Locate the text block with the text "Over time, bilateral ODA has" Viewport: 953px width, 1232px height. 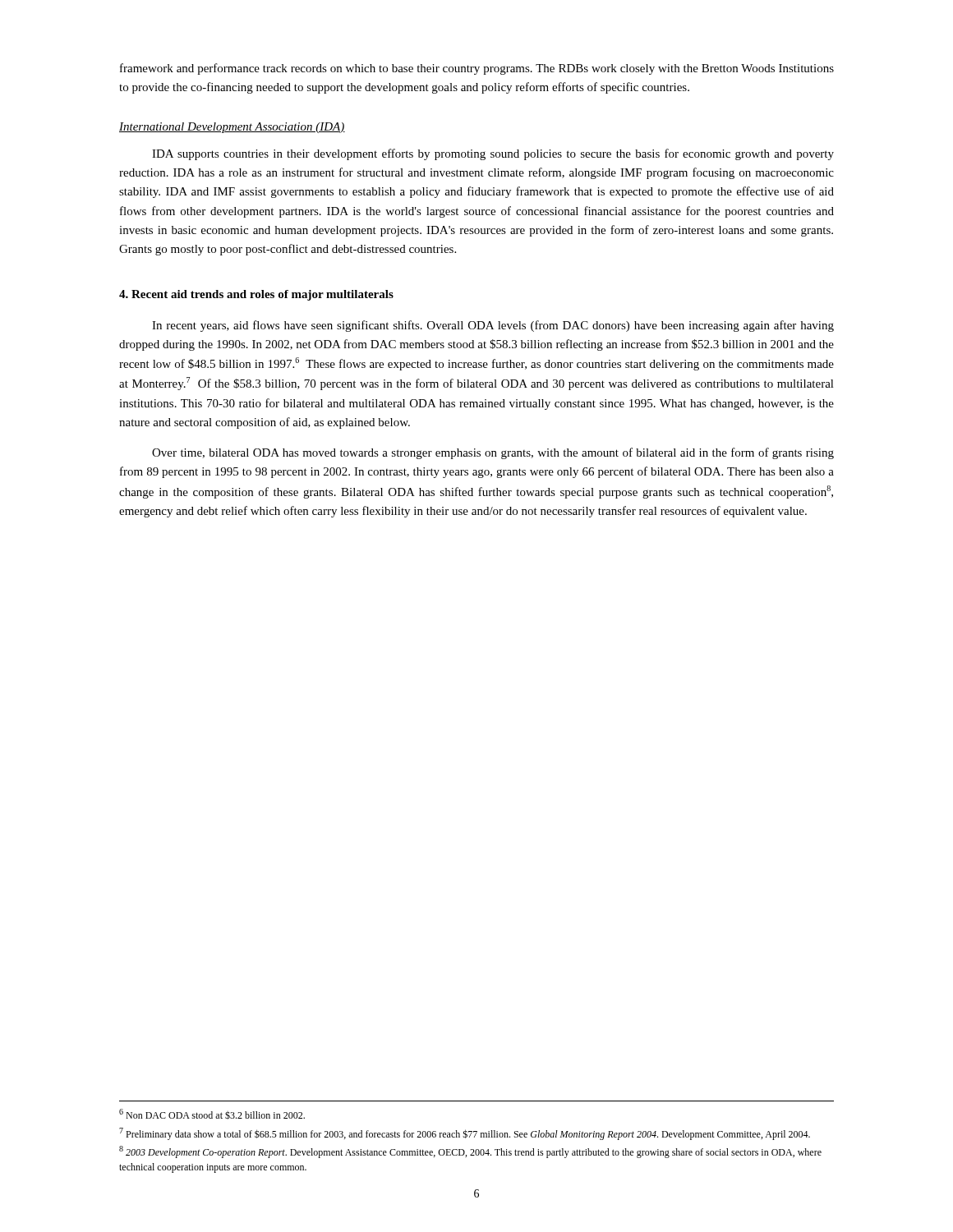coord(476,482)
